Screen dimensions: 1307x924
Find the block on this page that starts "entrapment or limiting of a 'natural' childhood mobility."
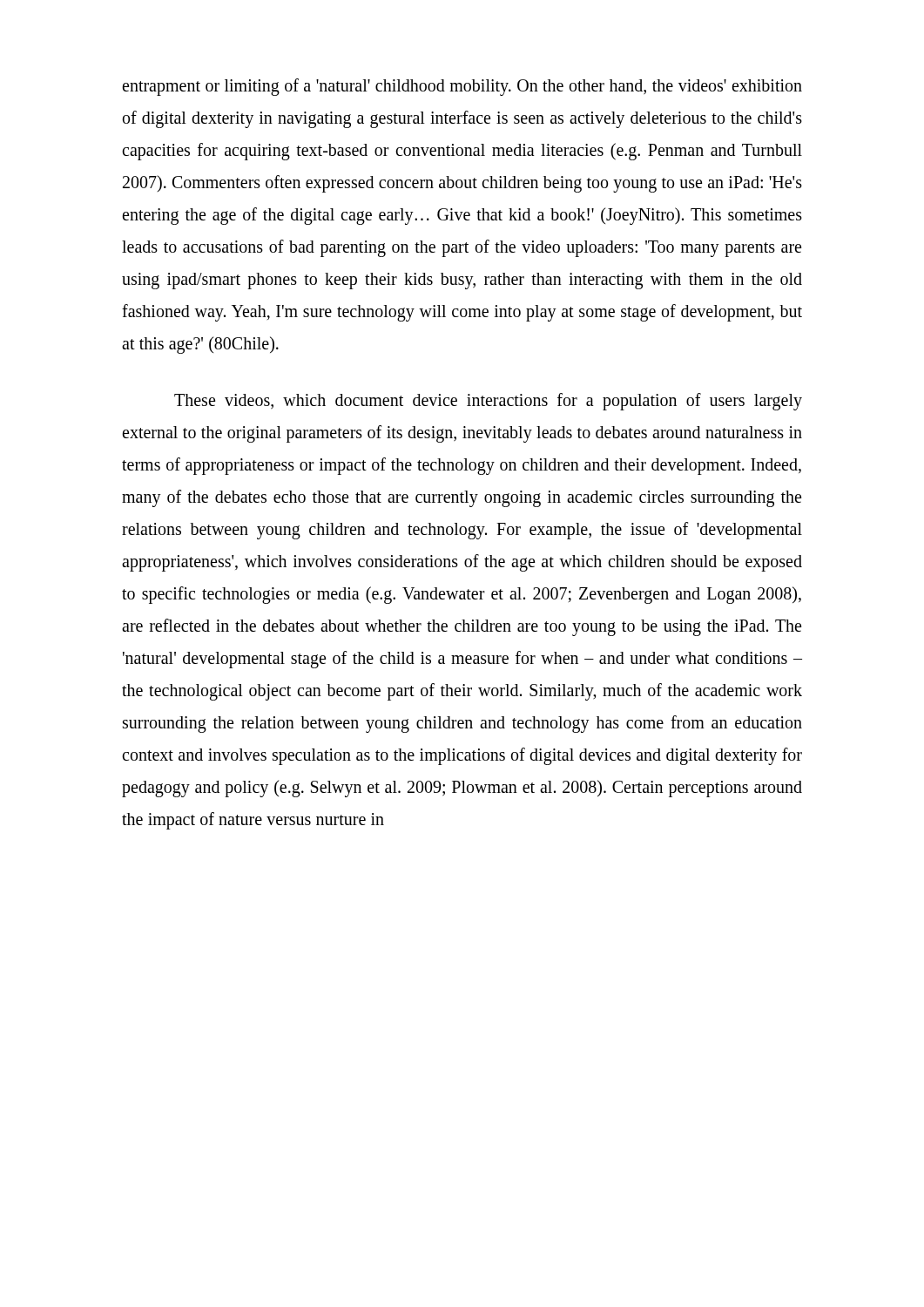click(x=462, y=215)
